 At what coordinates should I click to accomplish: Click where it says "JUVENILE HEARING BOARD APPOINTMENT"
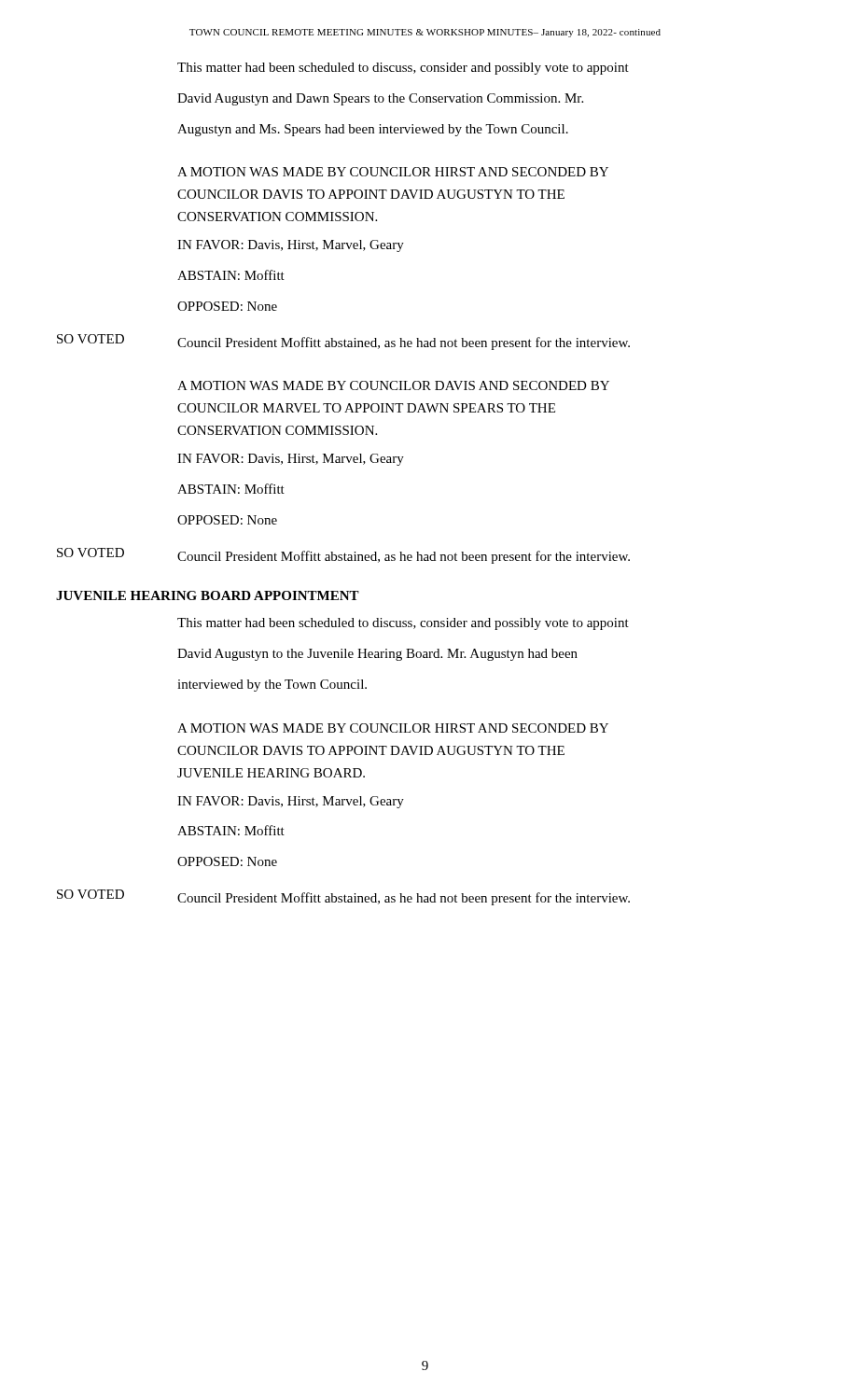pyautogui.click(x=207, y=596)
